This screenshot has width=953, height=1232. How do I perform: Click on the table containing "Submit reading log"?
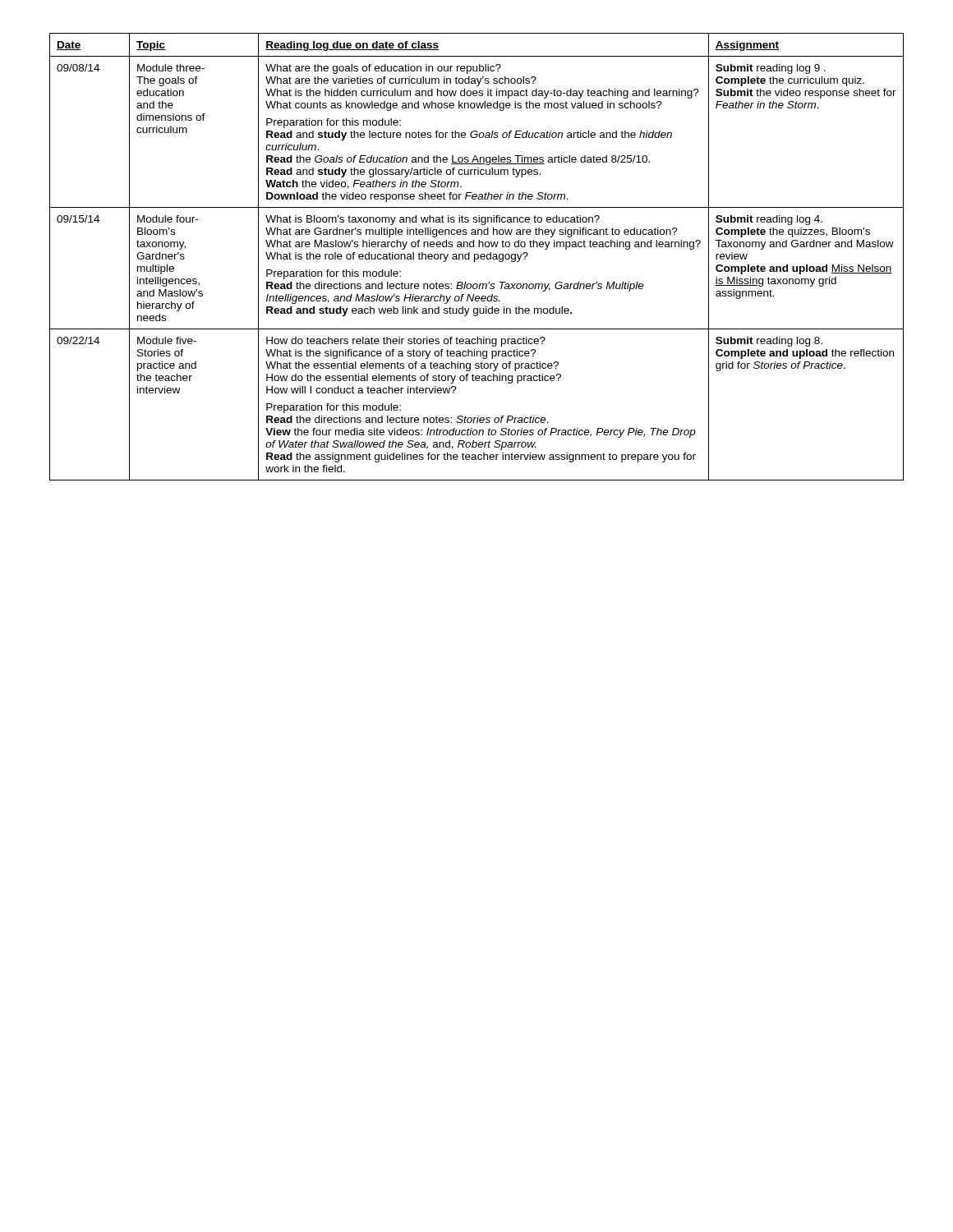[476, 257]
